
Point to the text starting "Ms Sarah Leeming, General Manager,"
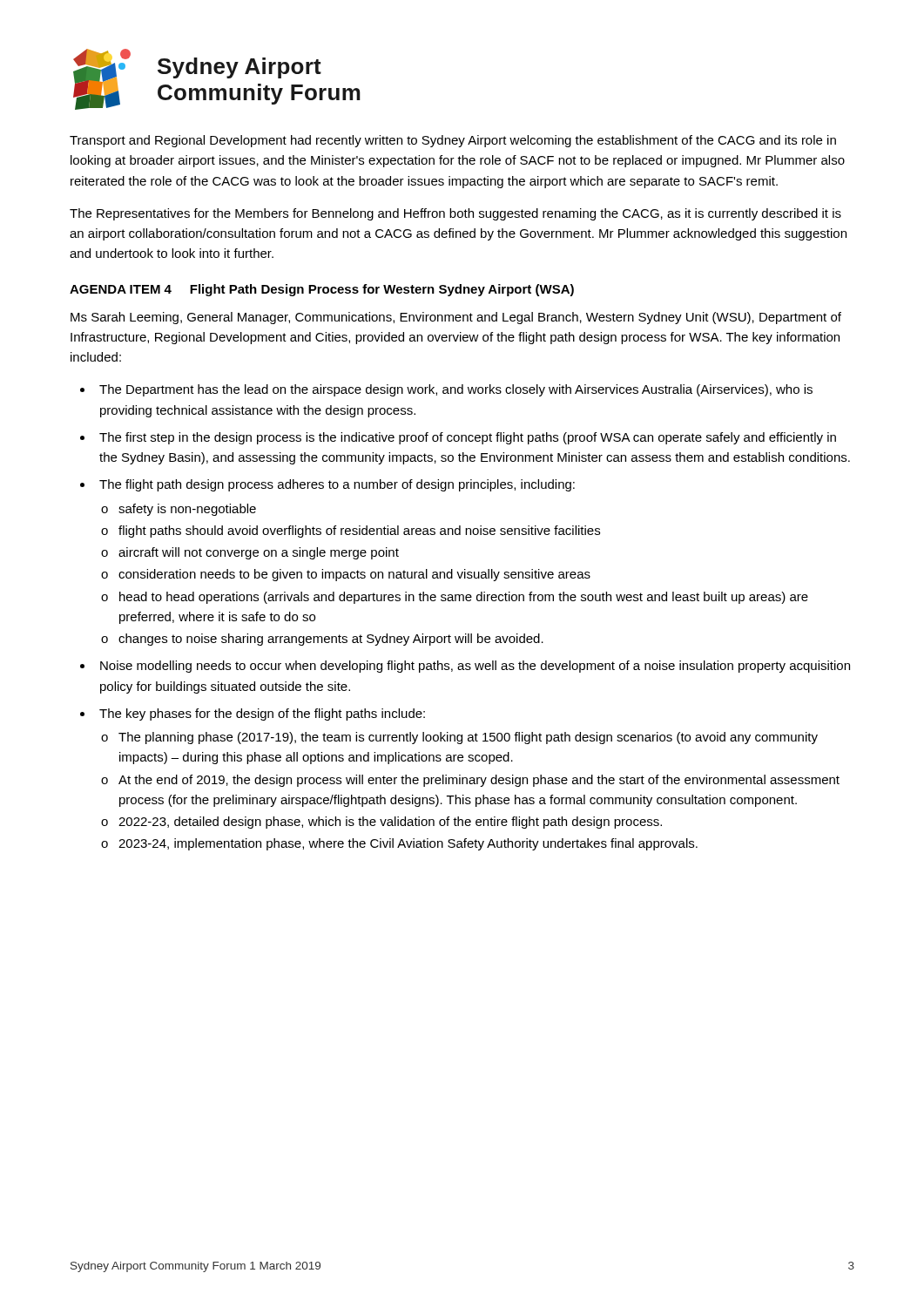point(455,337)
